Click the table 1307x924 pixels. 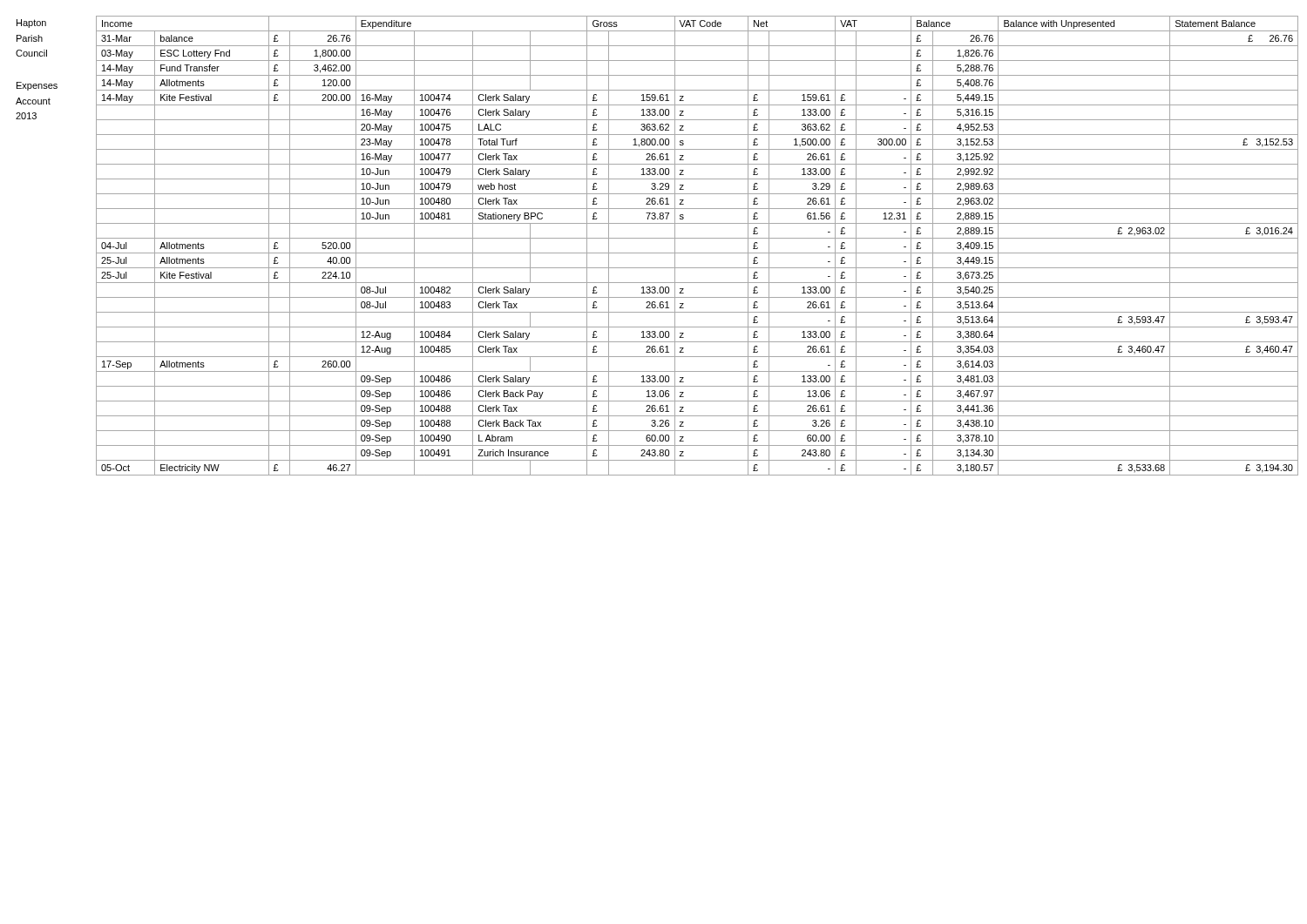(697, 246)
